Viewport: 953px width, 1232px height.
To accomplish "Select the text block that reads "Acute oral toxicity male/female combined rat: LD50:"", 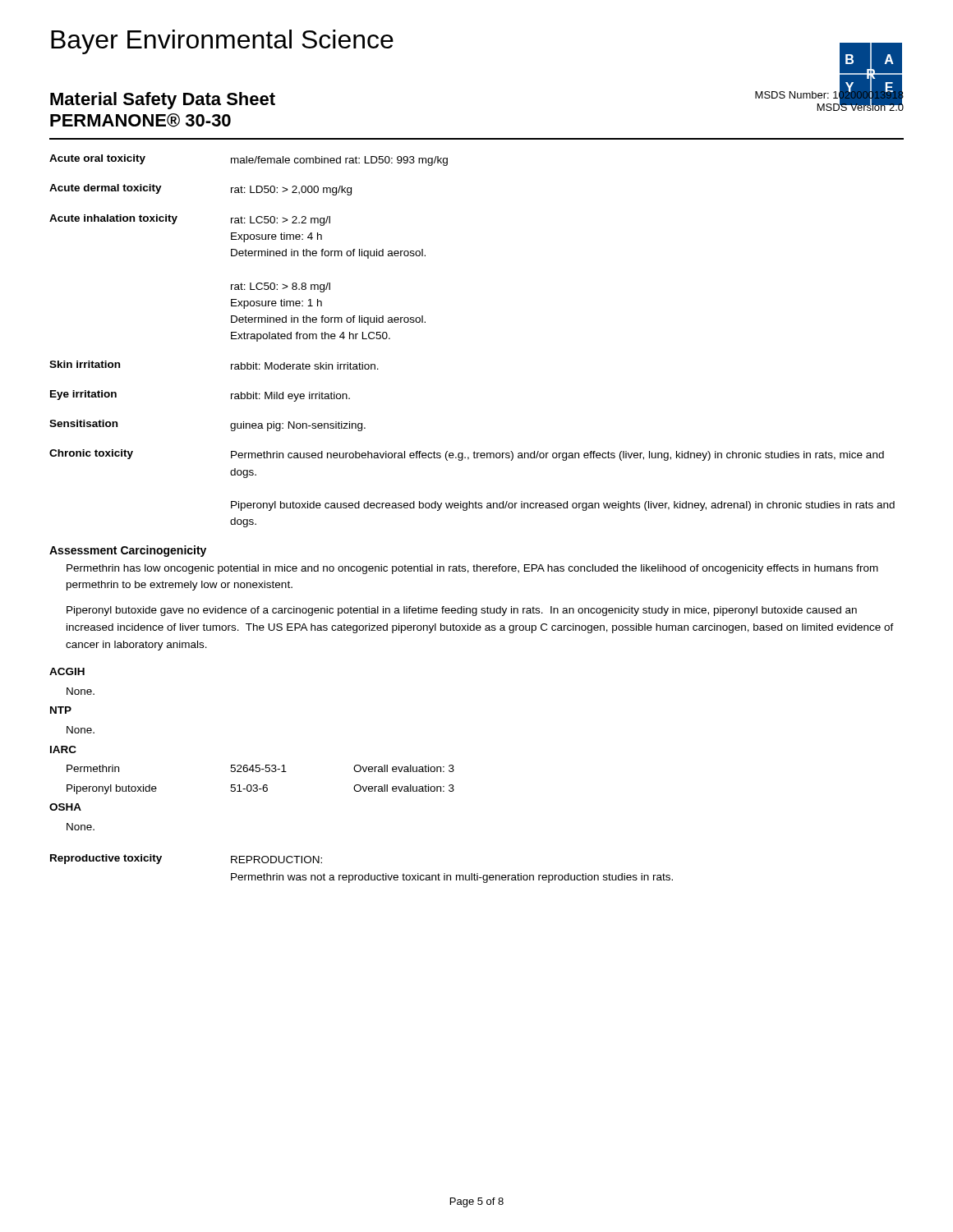I will click(x=249, y=160).
